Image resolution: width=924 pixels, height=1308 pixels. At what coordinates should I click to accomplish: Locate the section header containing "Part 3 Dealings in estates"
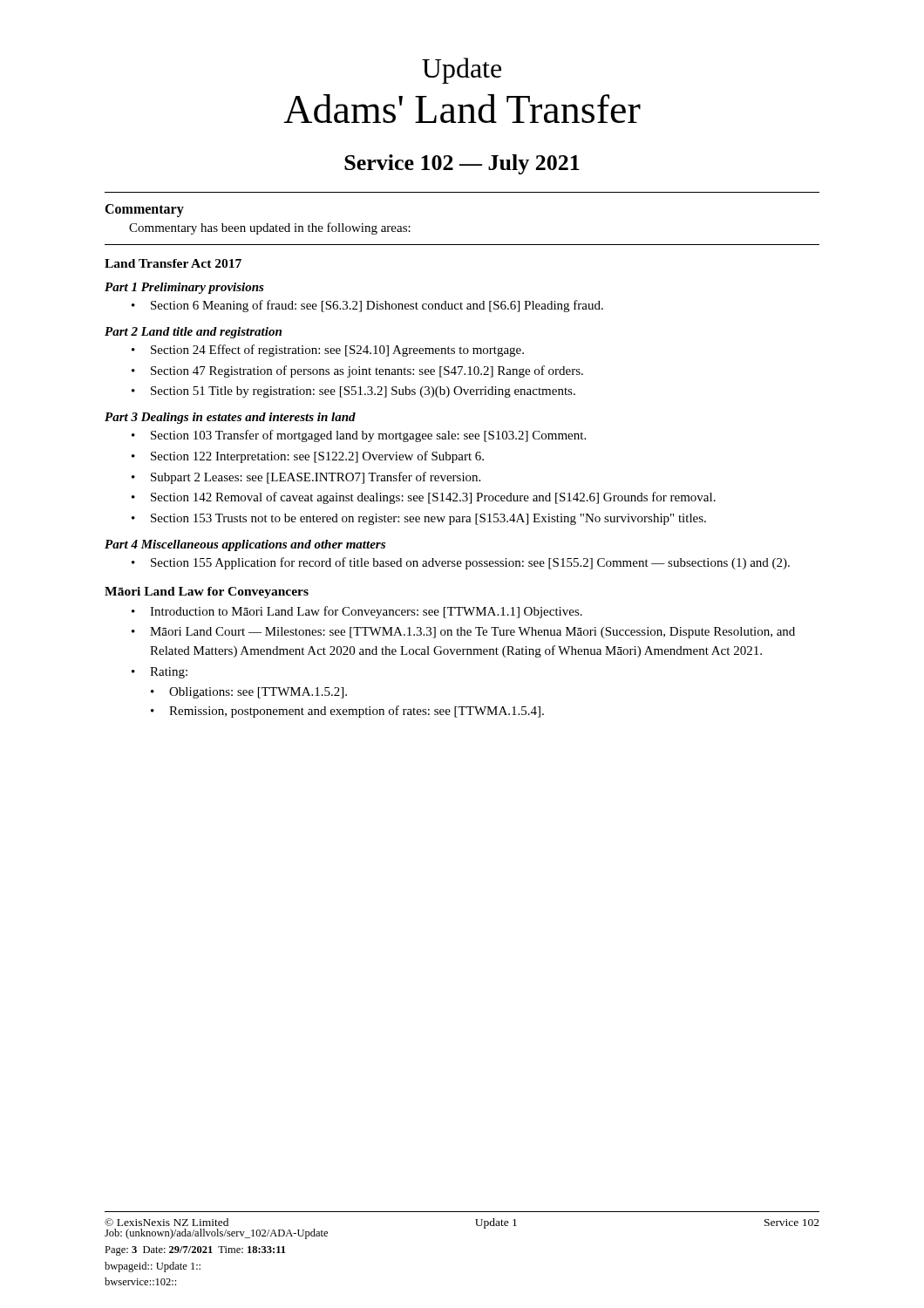230,418
